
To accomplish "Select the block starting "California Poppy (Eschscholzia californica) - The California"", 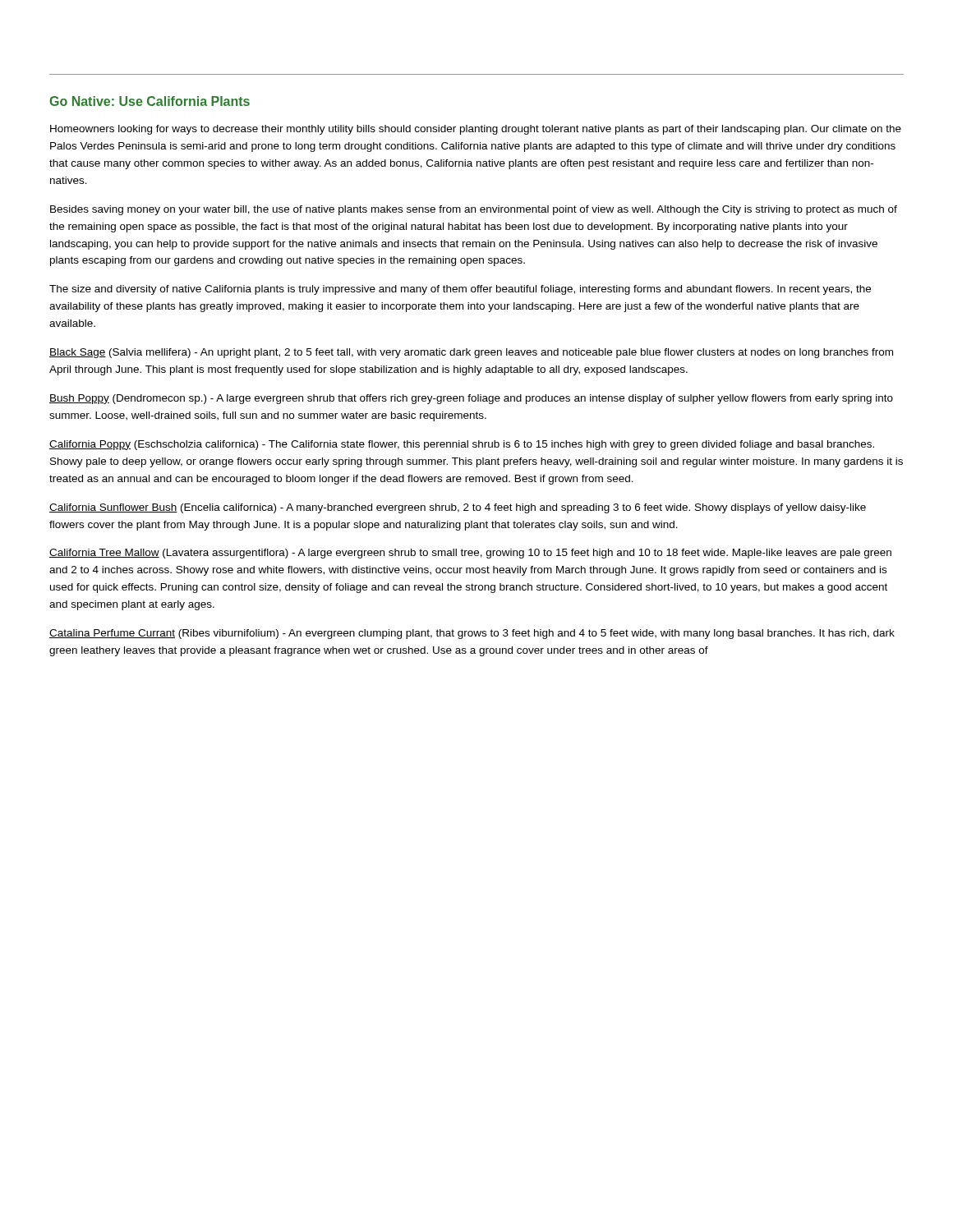I will [476, 461].
